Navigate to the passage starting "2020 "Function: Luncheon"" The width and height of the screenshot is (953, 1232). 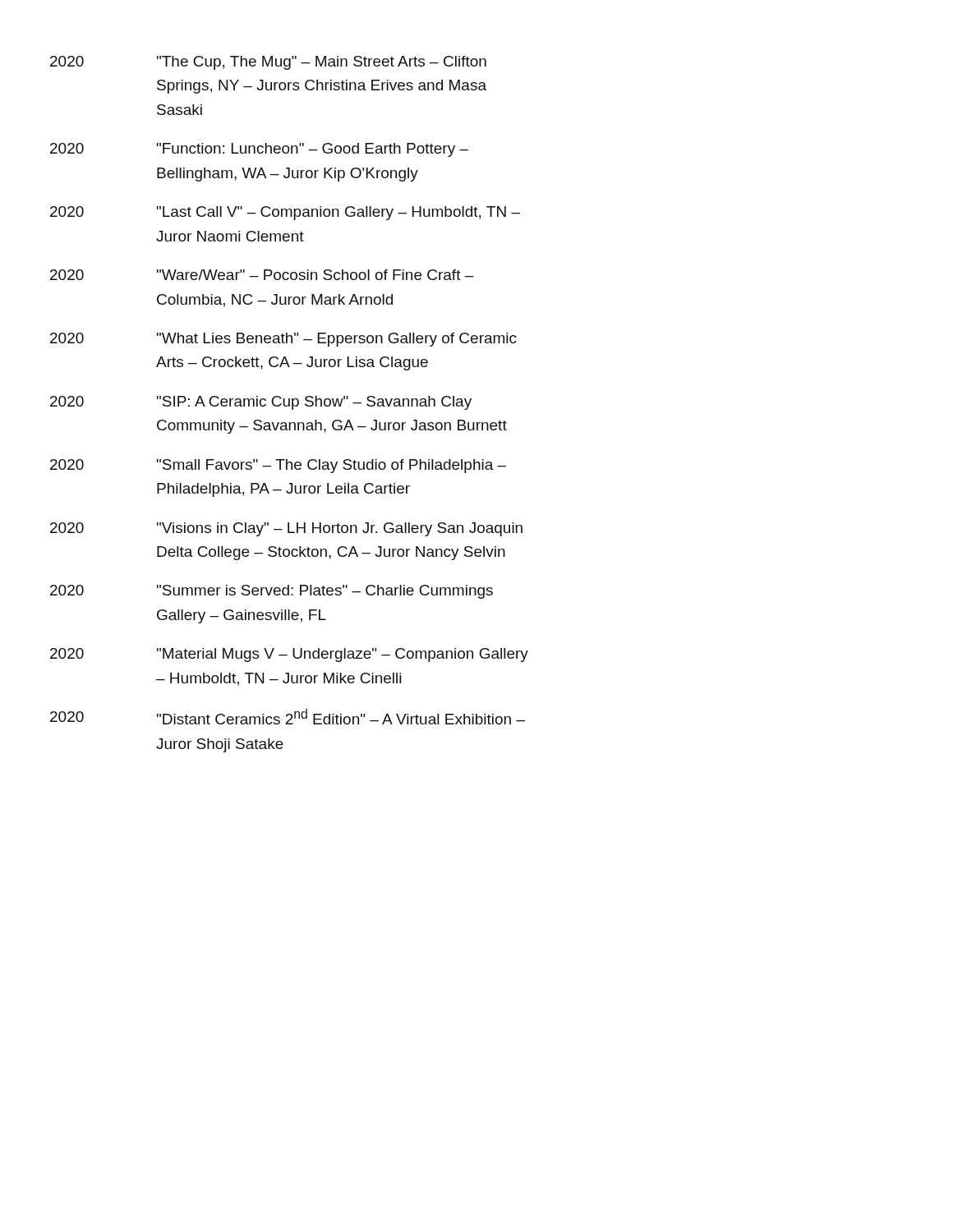pos(259,150)
